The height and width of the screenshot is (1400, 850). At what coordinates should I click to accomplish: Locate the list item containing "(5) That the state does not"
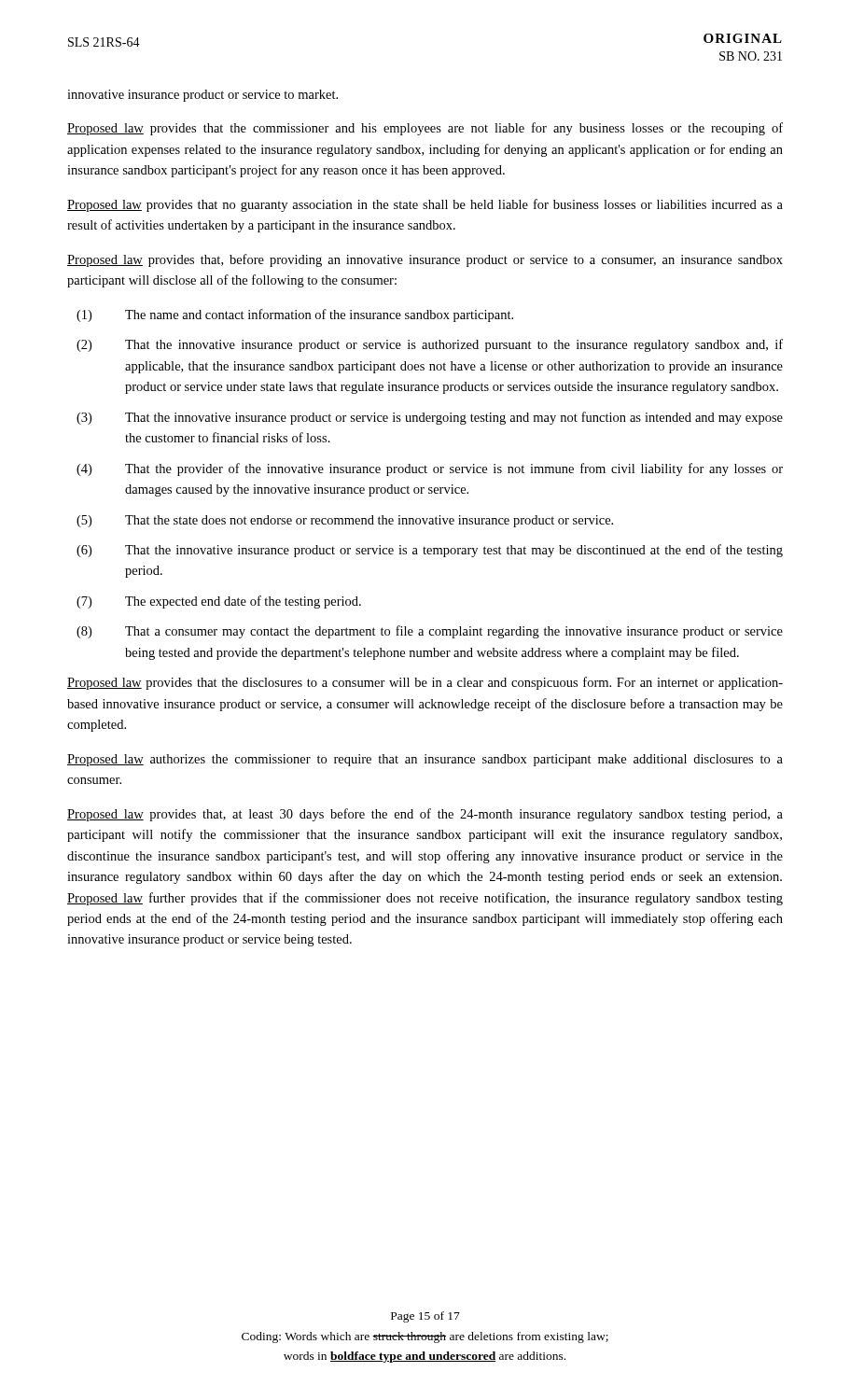[425, 520]
